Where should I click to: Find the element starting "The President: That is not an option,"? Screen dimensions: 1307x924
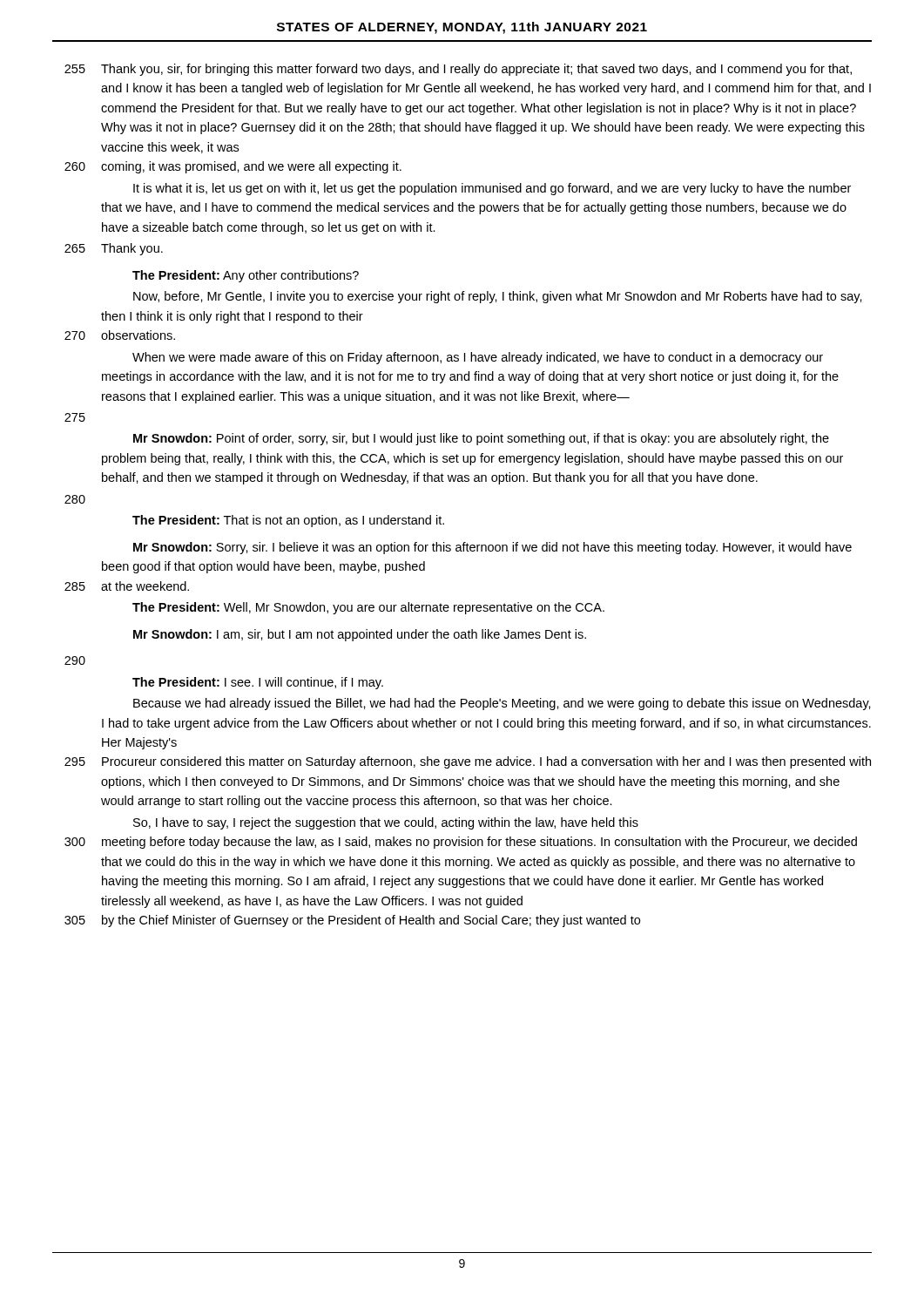[x=288, y=521]
